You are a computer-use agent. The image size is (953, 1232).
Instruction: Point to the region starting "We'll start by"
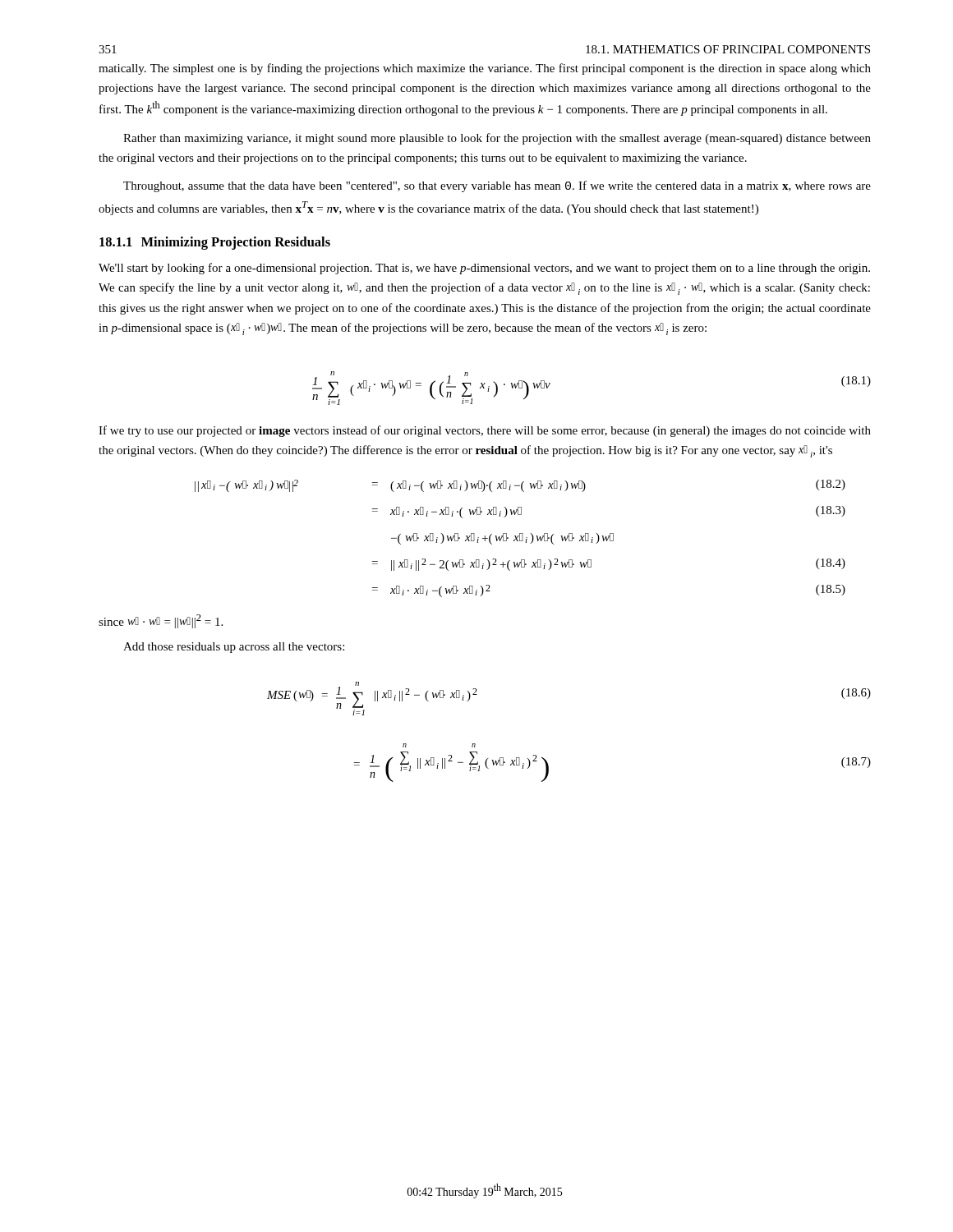(485, 299)
